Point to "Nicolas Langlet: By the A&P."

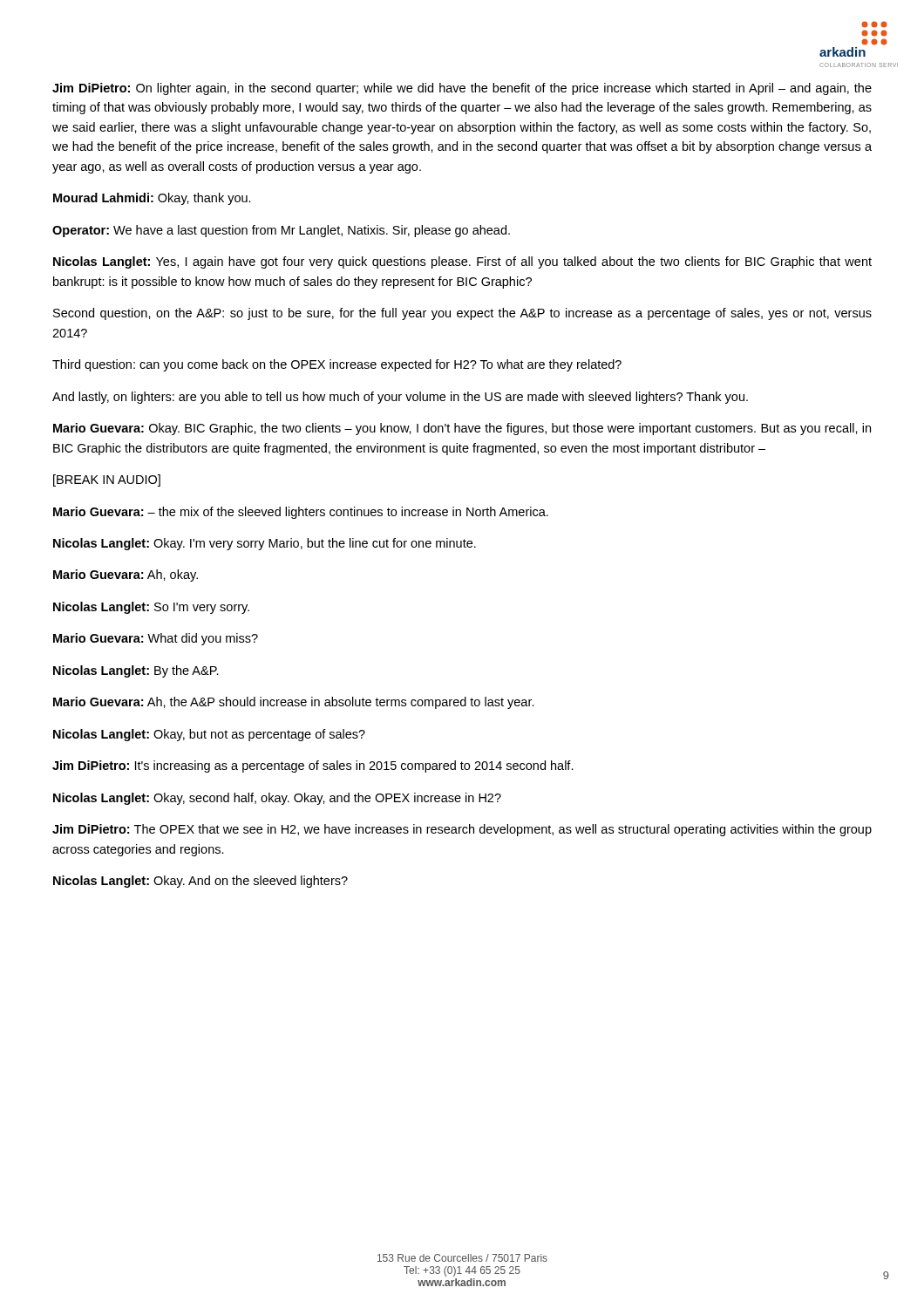pyautogui.click(x=136, y=670)
